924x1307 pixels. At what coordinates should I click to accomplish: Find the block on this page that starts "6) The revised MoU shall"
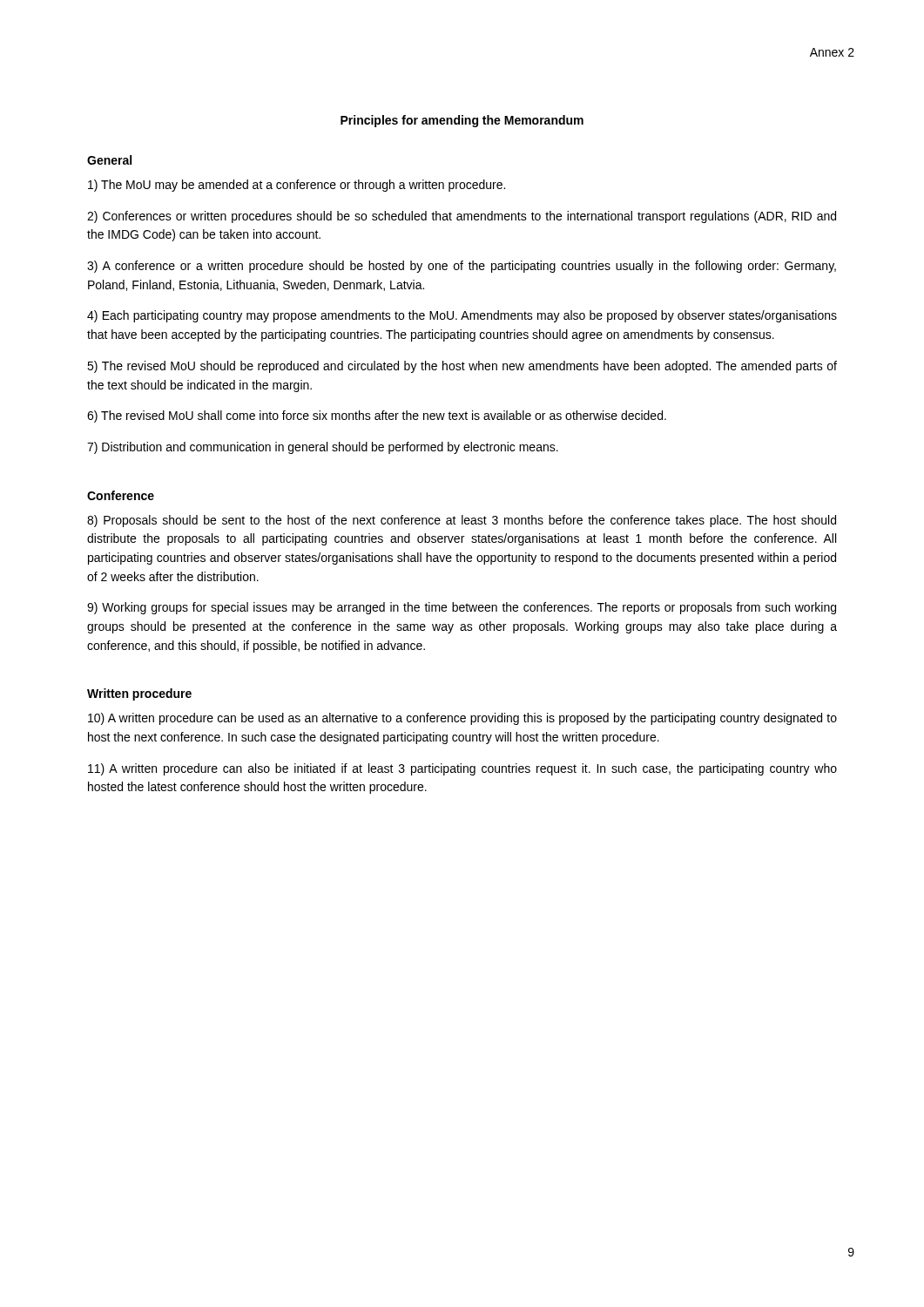click(x=377, y=416)
